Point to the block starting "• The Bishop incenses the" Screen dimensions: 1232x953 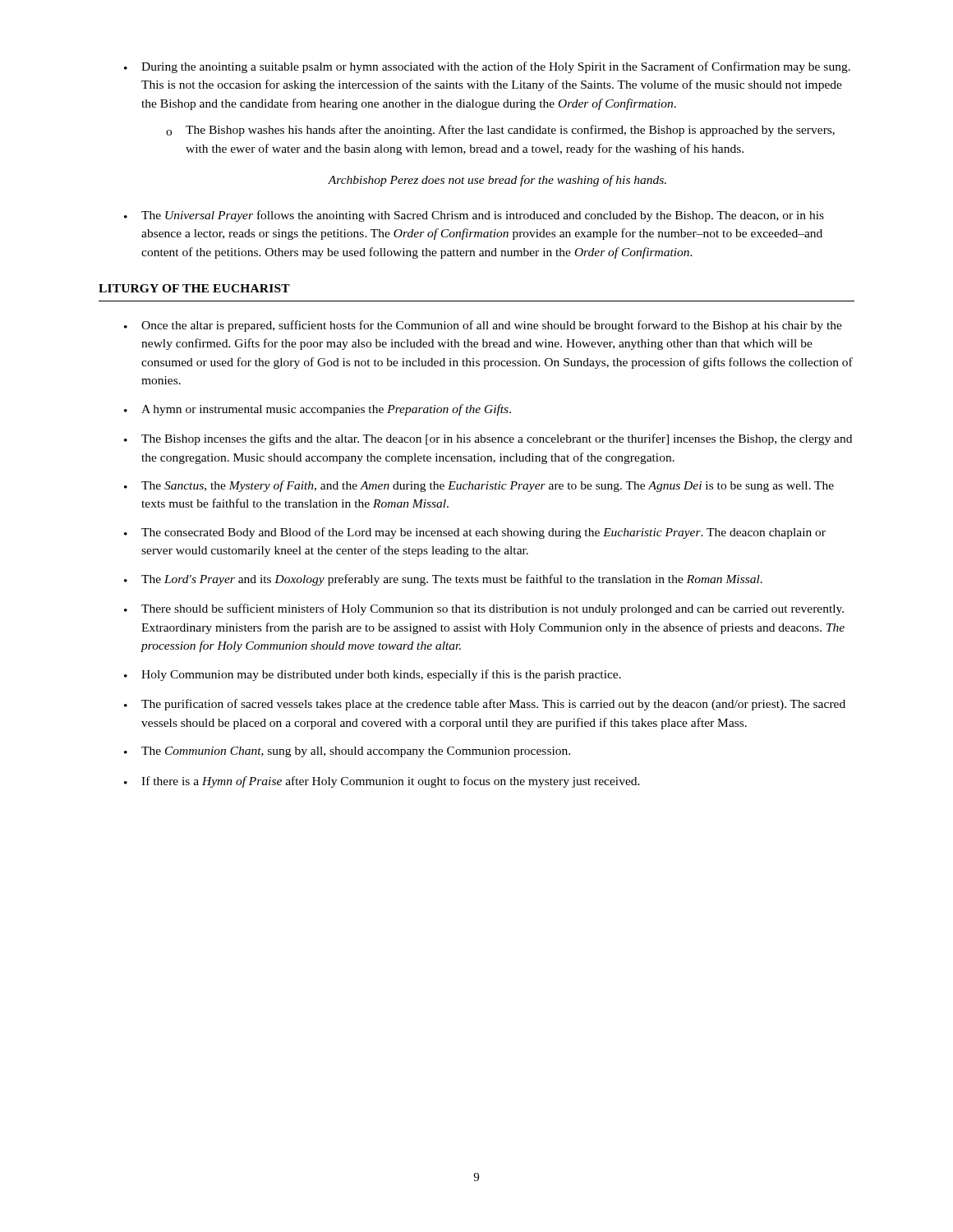[489, 448]
